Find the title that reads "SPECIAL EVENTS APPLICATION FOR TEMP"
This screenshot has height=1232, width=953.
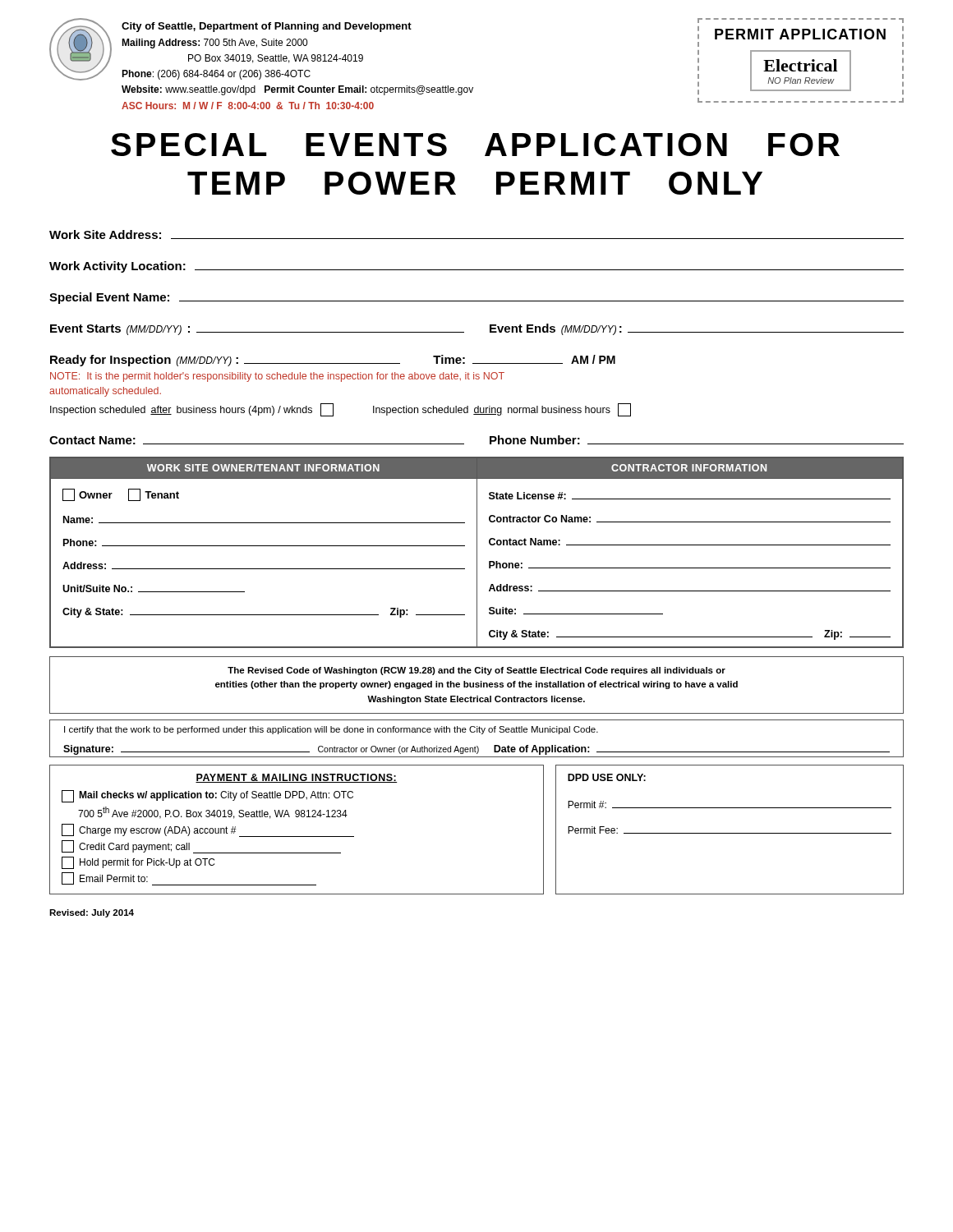point(476,164)
